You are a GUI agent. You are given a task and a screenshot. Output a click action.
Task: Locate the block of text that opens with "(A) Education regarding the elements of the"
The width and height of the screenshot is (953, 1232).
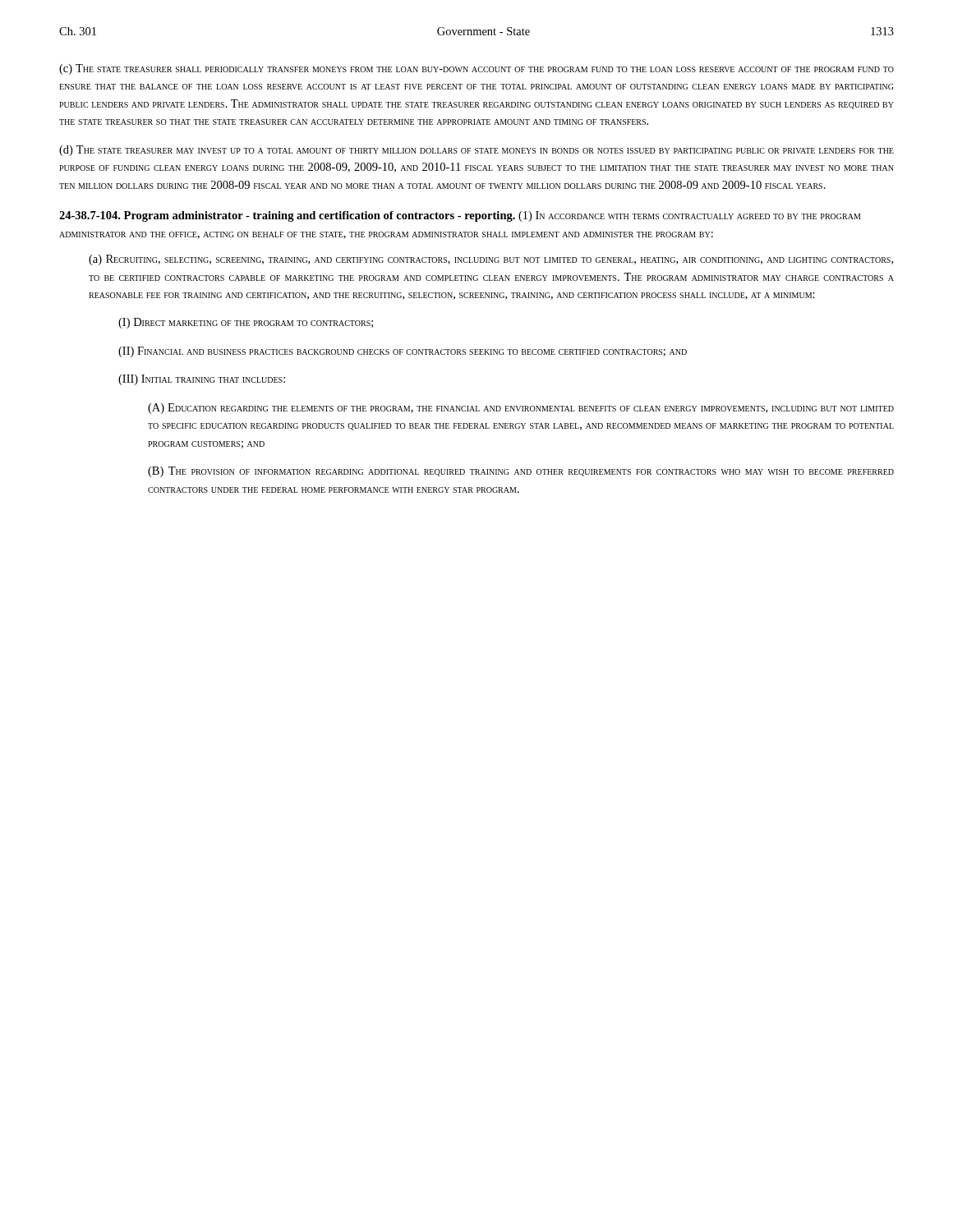point(521,425)
